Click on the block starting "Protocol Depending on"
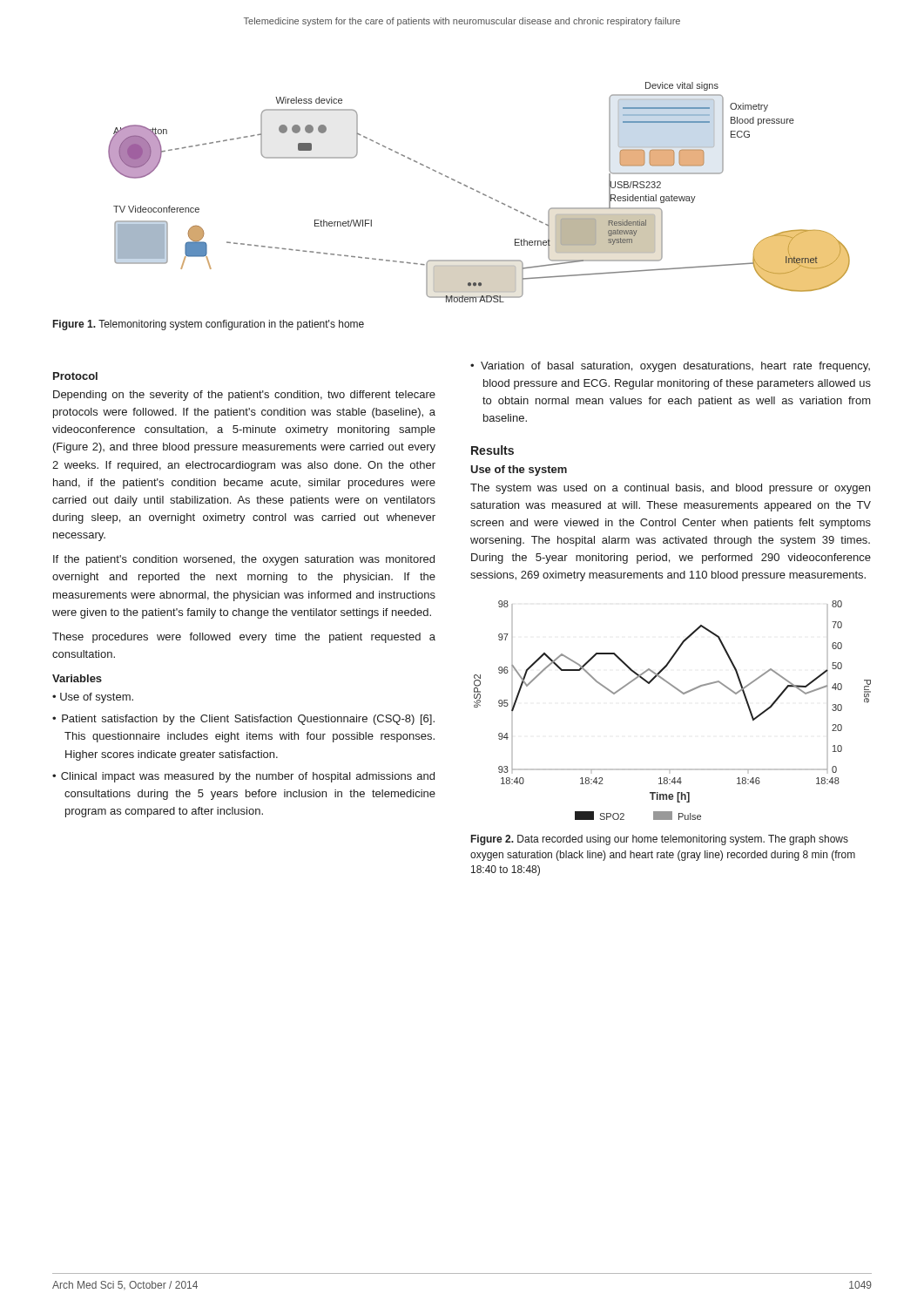This screenshot has height=1307, width=924. [x=244, y=595]
